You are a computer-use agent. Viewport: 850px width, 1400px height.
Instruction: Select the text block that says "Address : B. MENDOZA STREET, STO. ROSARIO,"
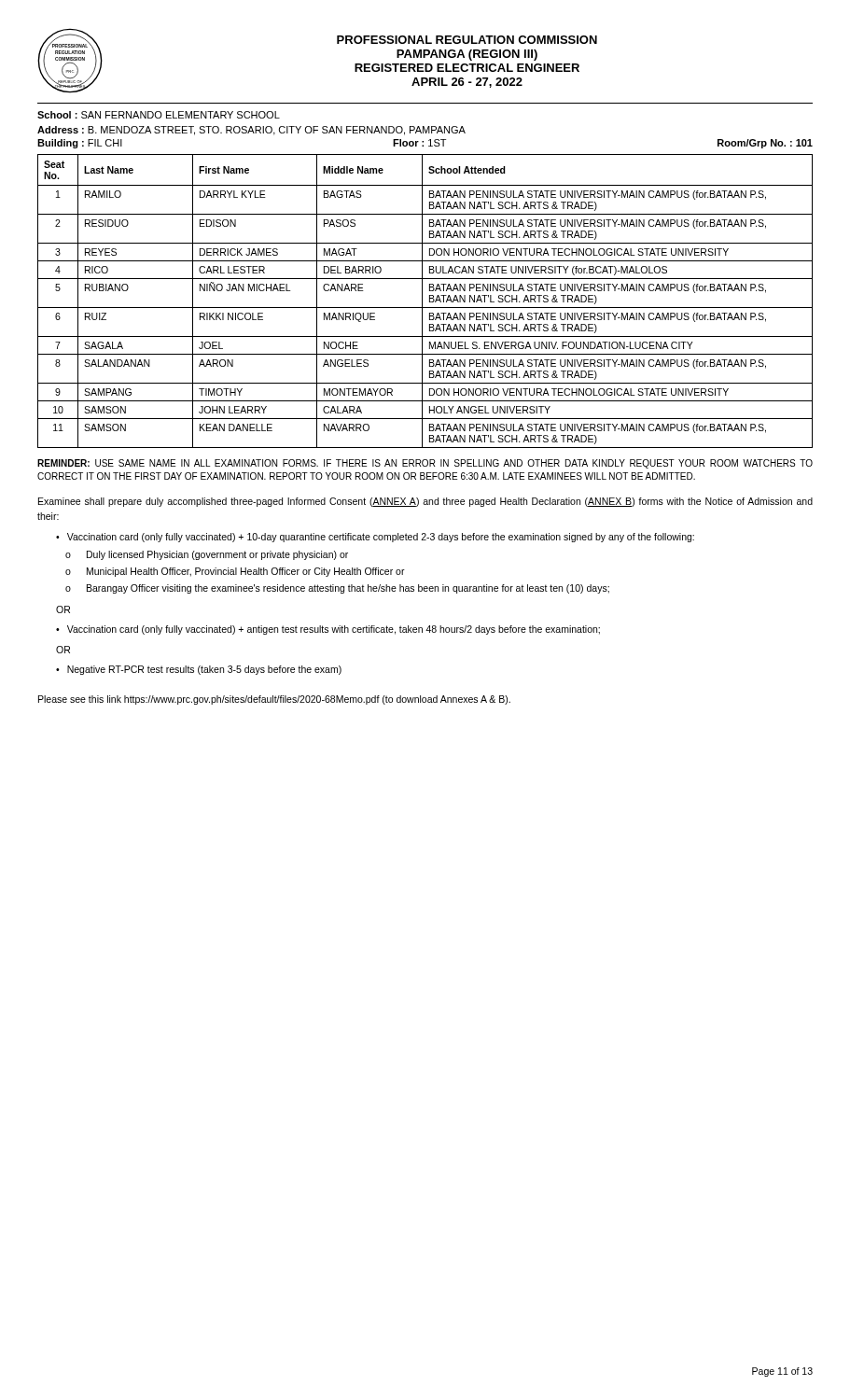coord(251,130)
